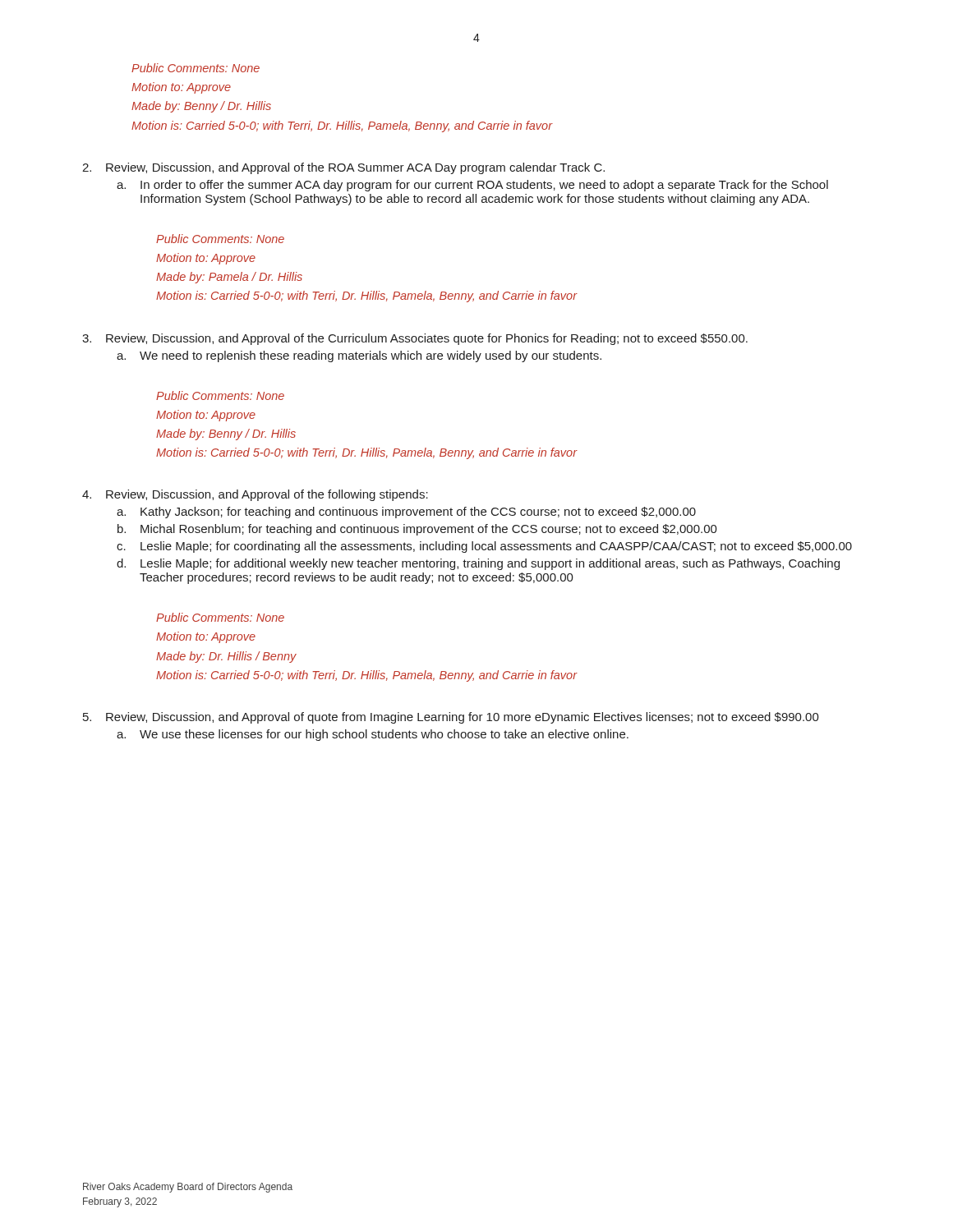Point to the text starting "a. We use these"
Image resolution: width=953 pixels, height=1232 pixels.
373,734
